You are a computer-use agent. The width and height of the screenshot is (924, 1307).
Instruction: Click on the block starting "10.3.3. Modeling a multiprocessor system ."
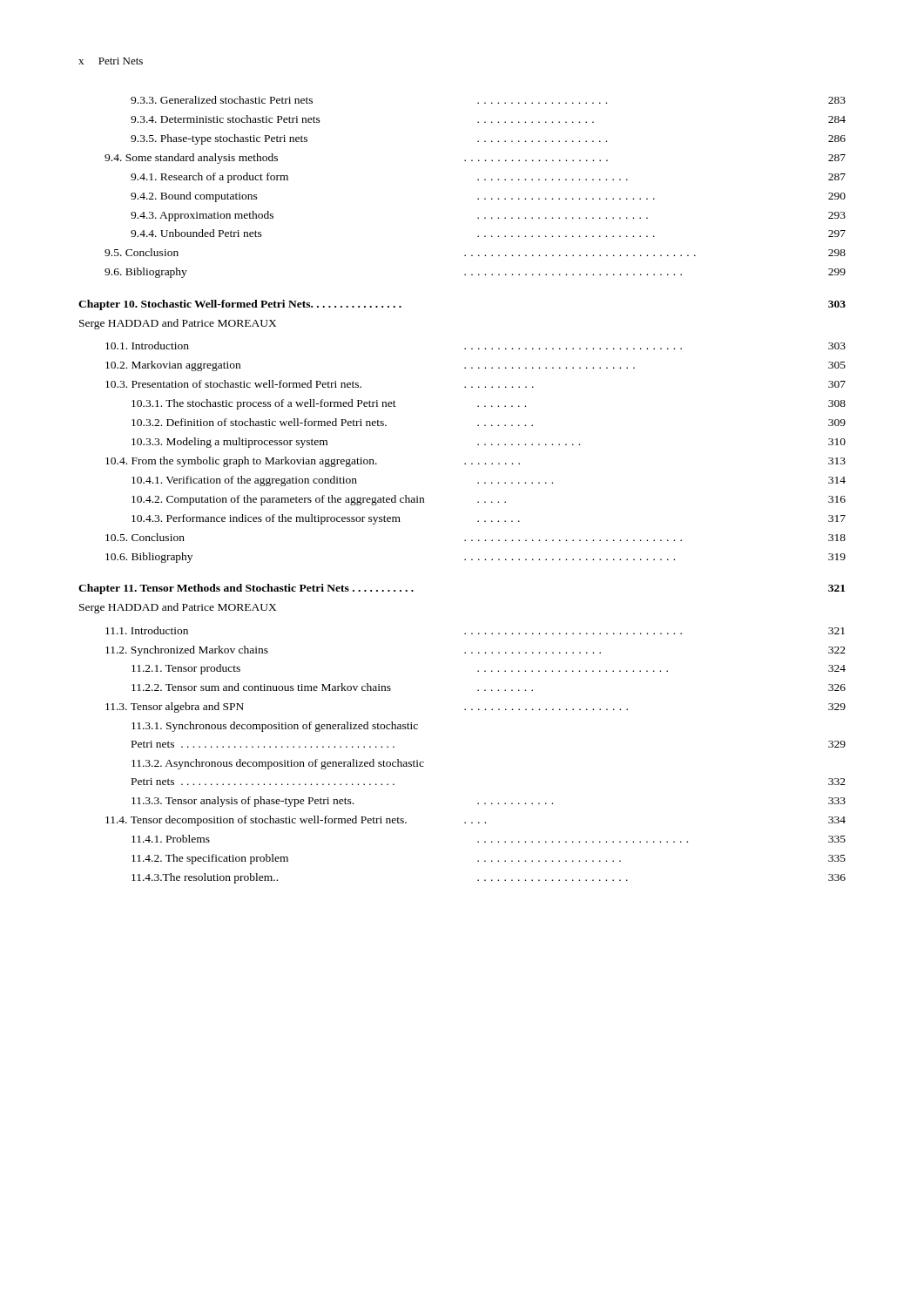[488, 442]
